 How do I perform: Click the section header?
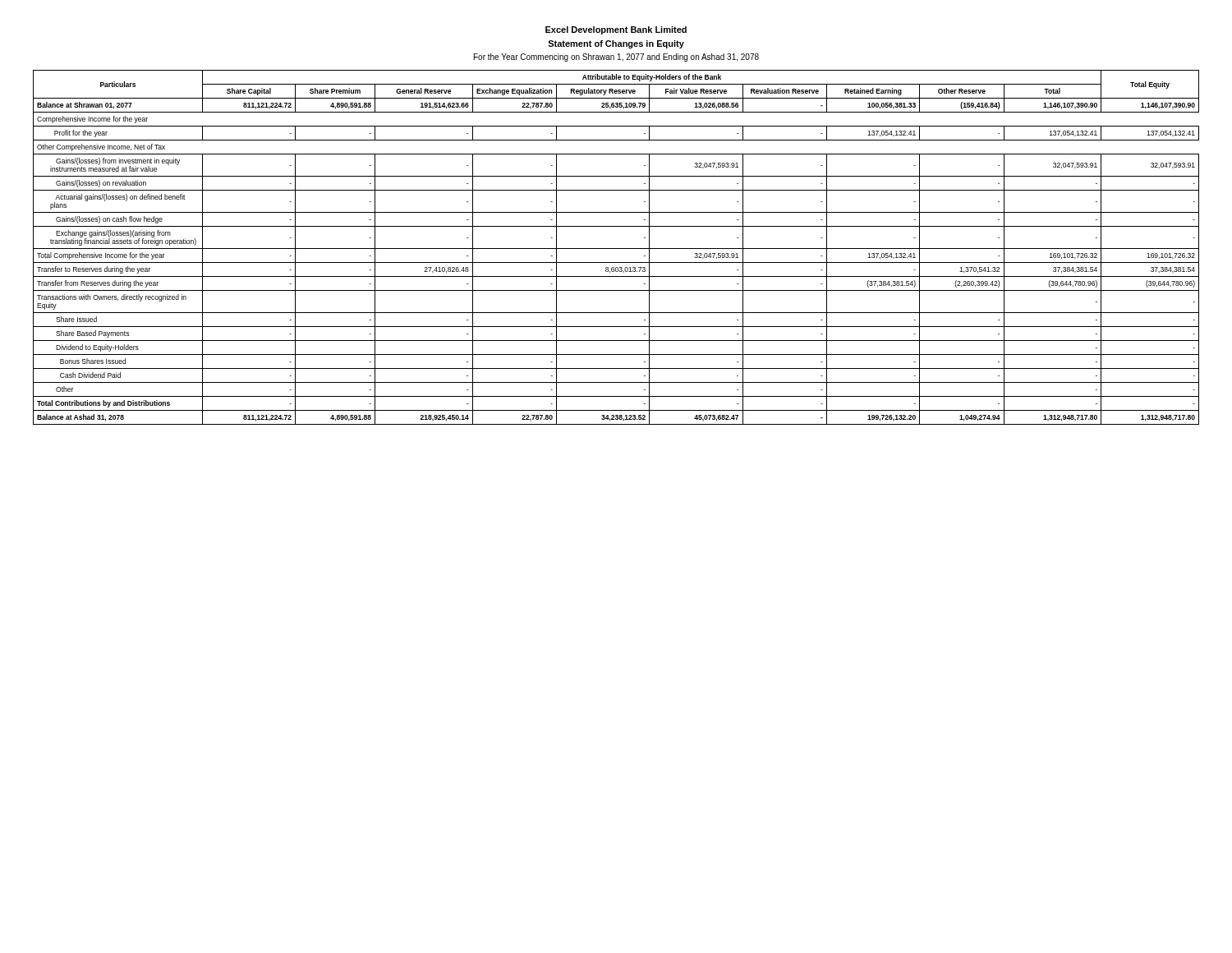(x=616, y=44)
